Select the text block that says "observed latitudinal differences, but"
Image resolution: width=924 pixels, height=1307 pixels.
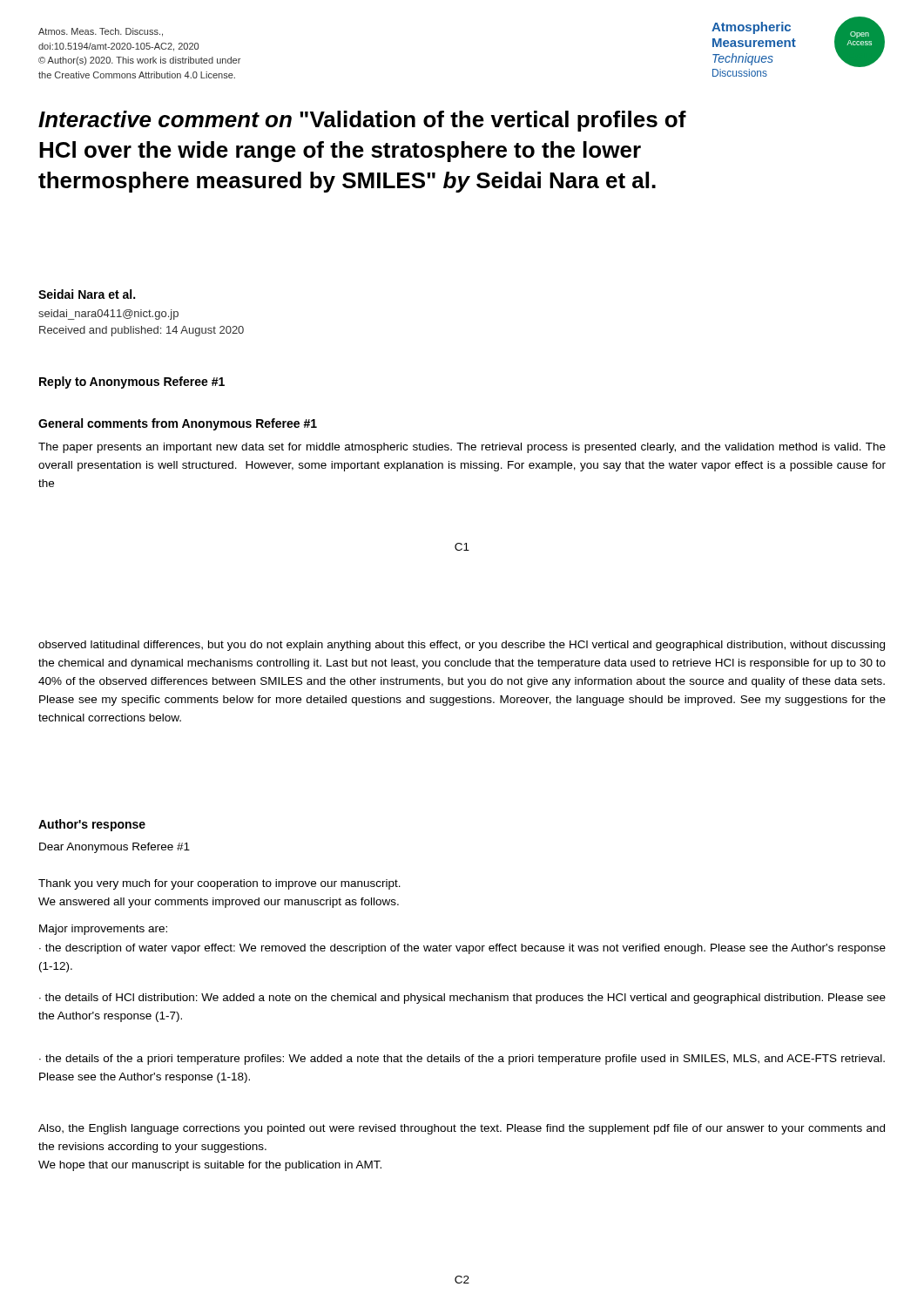[x=462, y=682]
